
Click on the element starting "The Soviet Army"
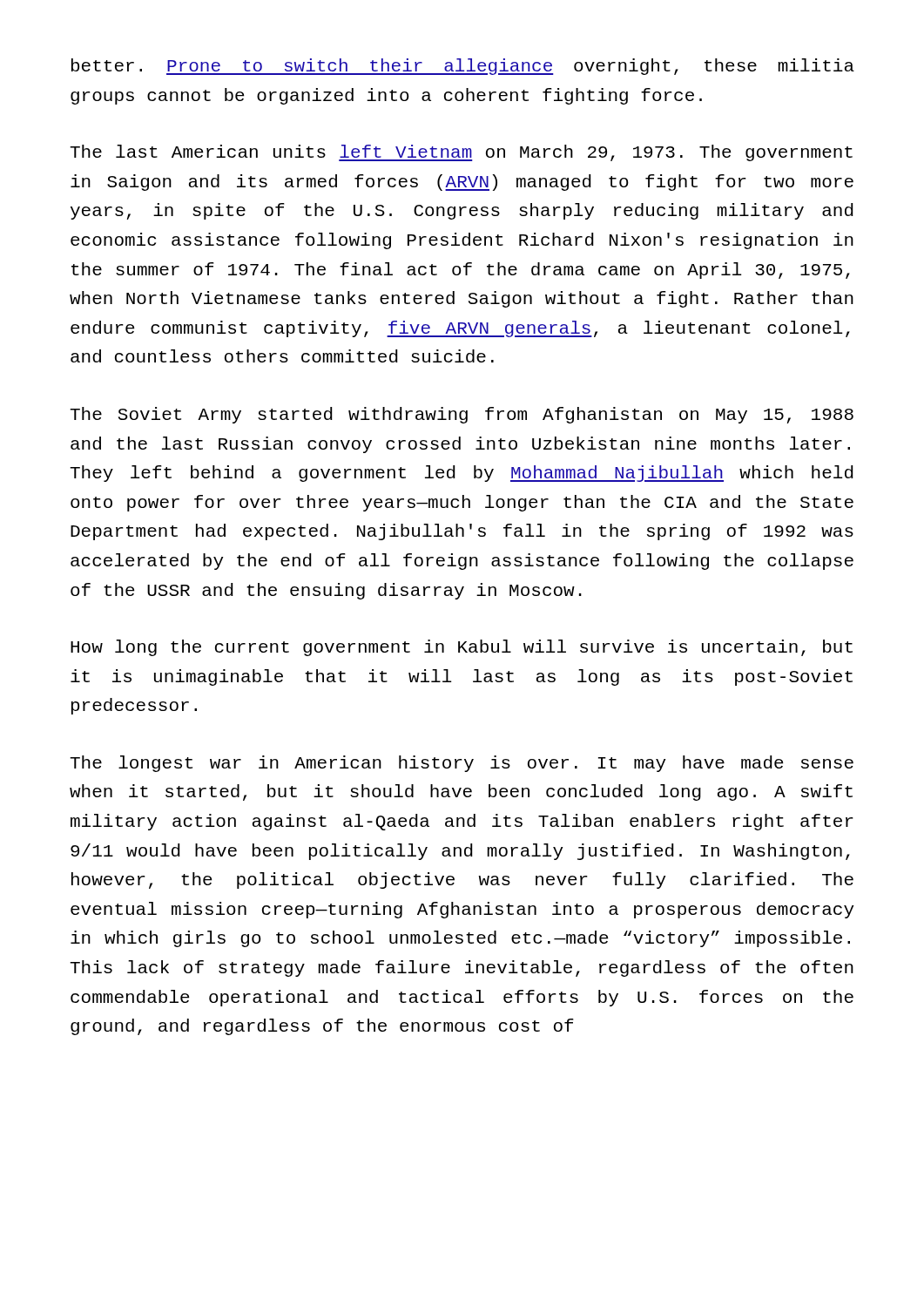point(462,503)
